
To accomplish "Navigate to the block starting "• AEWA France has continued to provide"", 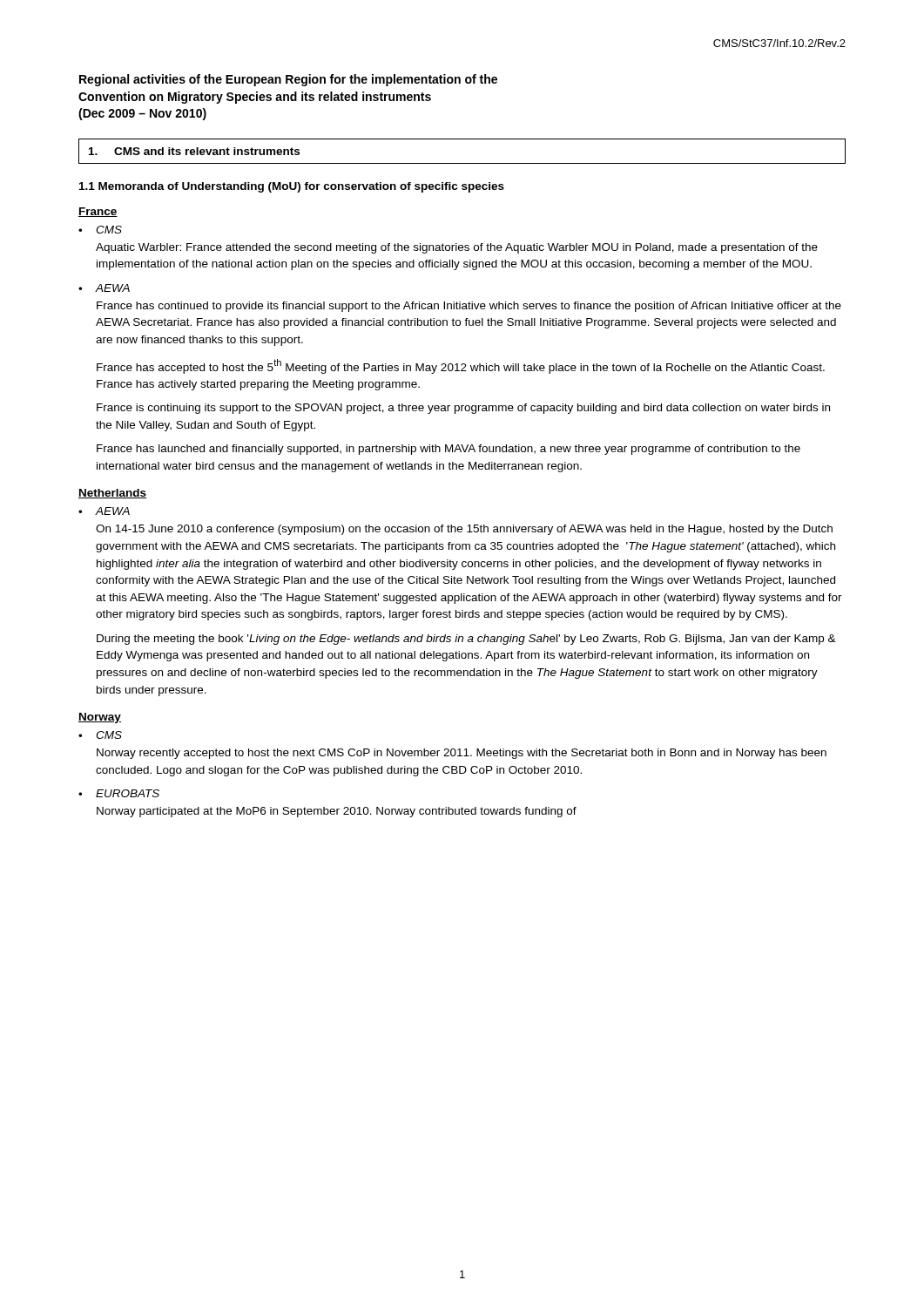I will coord(462,378).
